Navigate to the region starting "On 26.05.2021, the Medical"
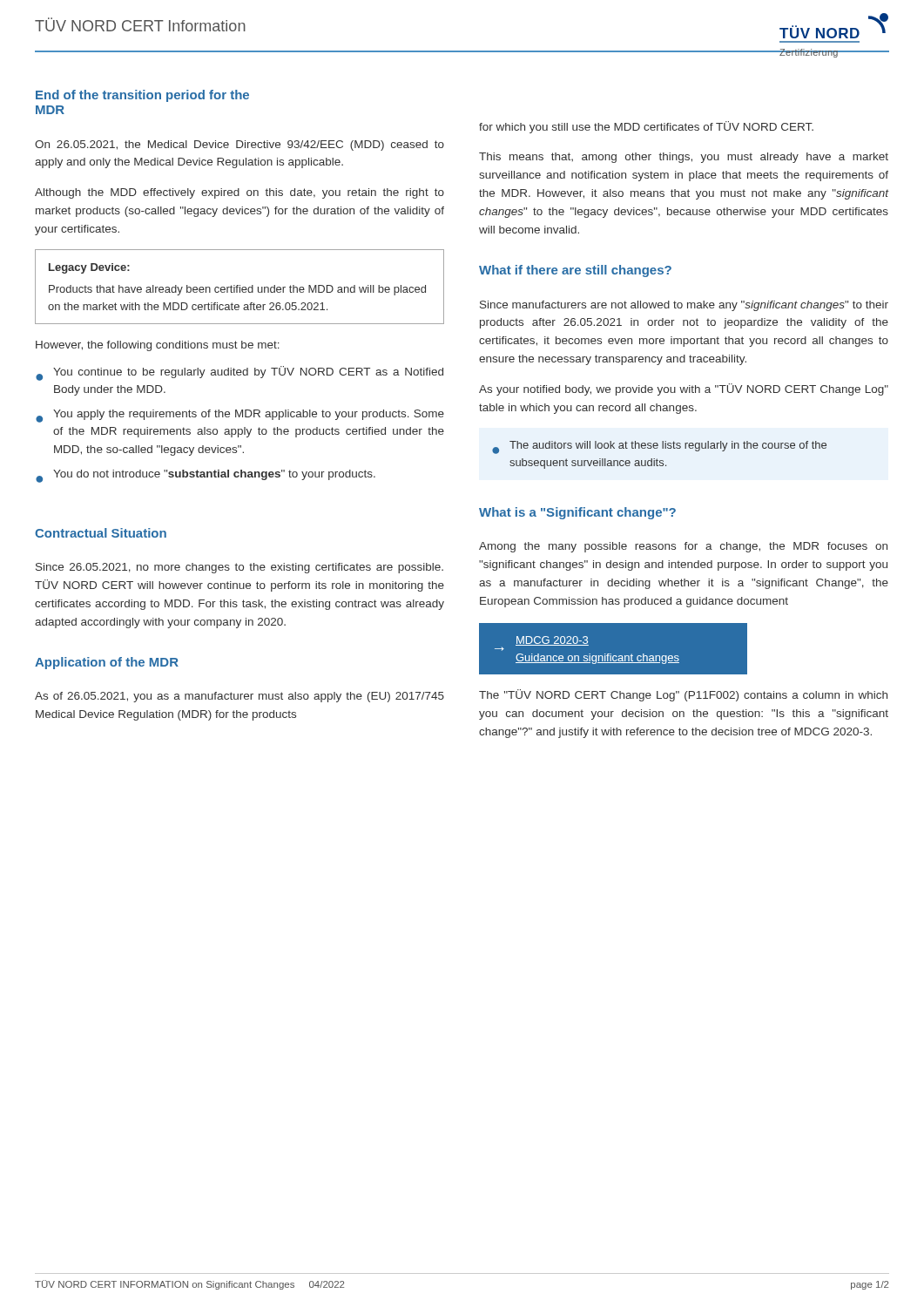This screenshot has height=1307, width=924. click(x=240, y=154)
